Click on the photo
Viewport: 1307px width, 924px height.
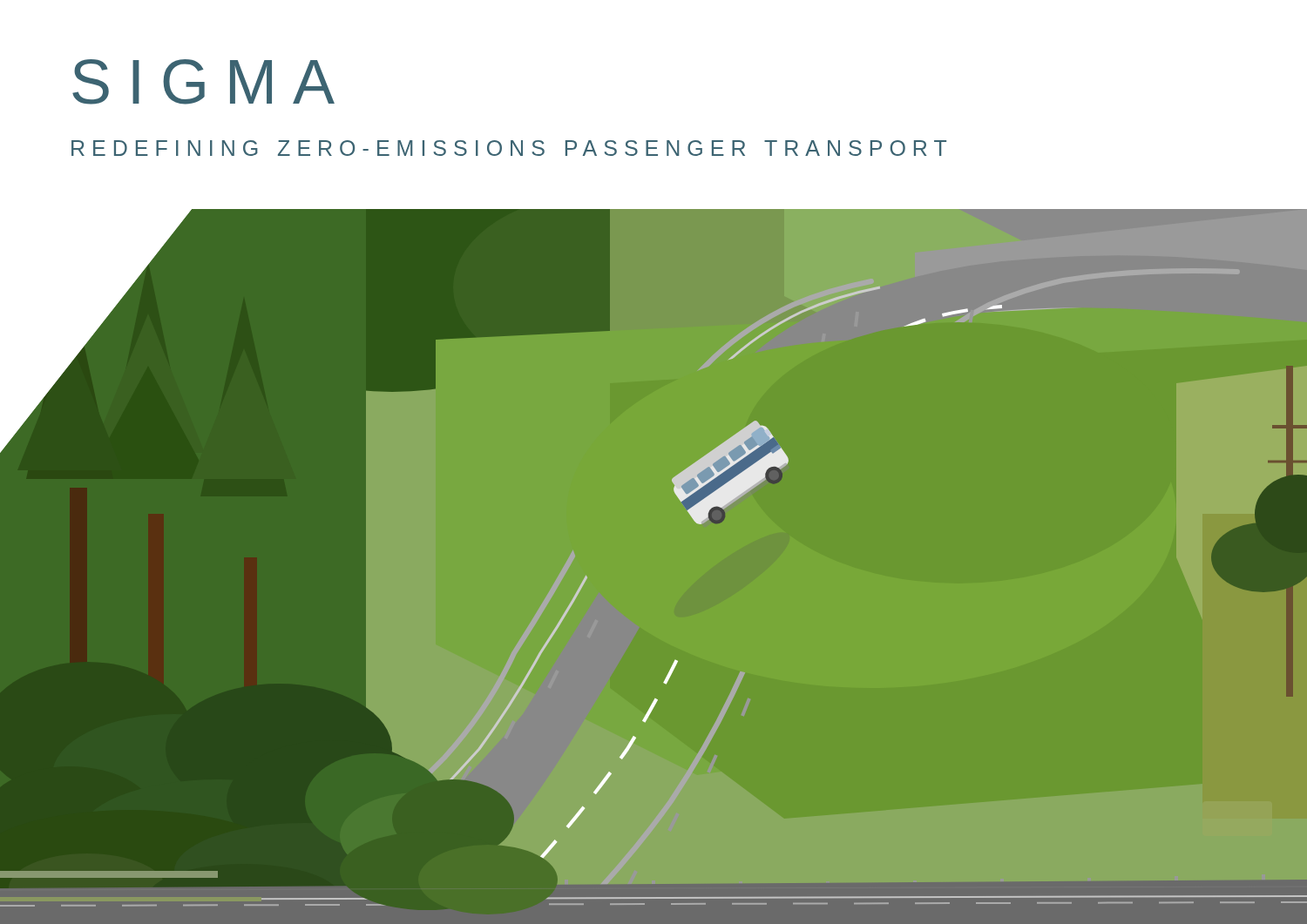coord(654,567)
